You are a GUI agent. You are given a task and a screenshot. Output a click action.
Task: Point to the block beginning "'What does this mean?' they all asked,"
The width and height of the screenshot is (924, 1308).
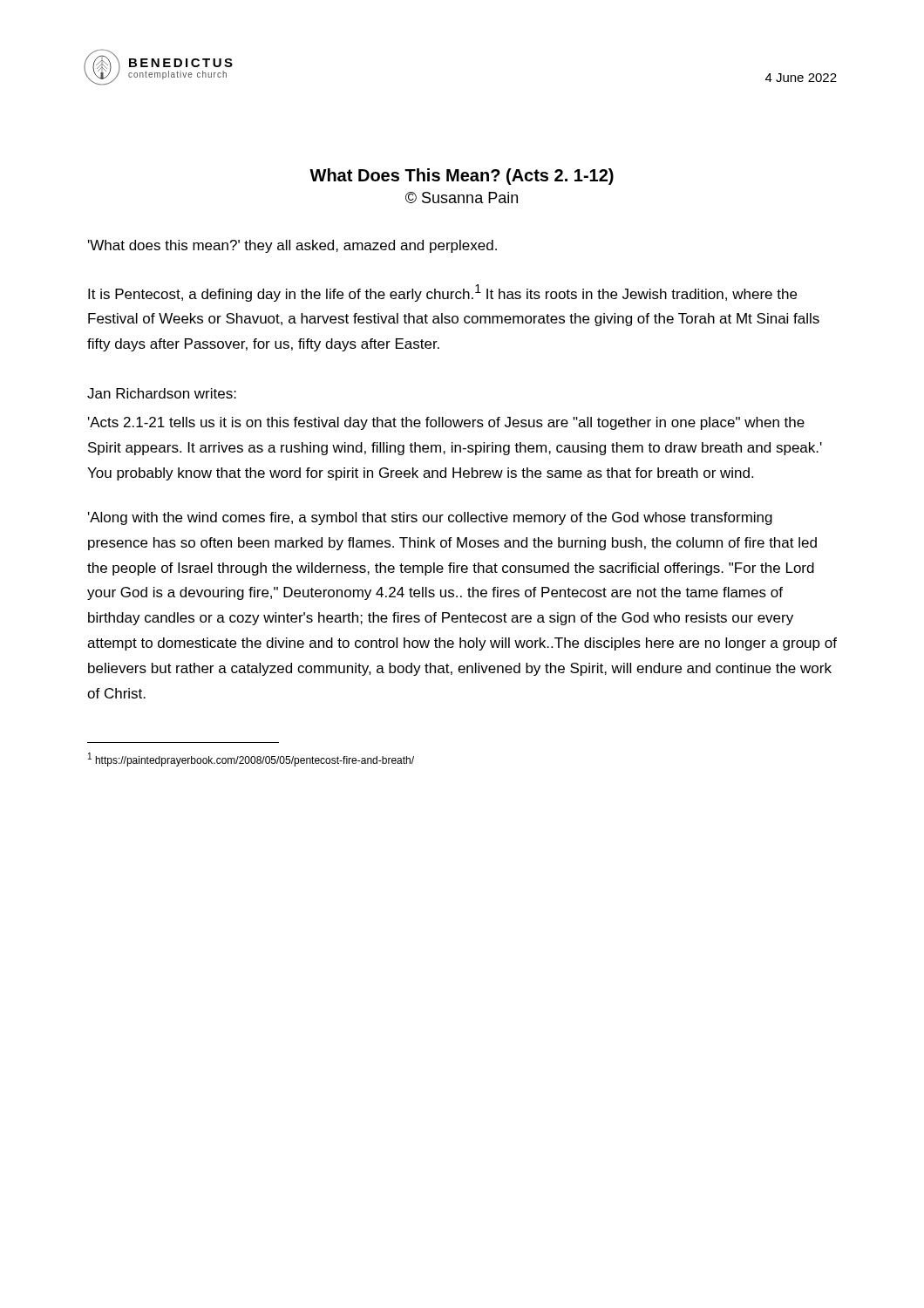pos(293,245)
